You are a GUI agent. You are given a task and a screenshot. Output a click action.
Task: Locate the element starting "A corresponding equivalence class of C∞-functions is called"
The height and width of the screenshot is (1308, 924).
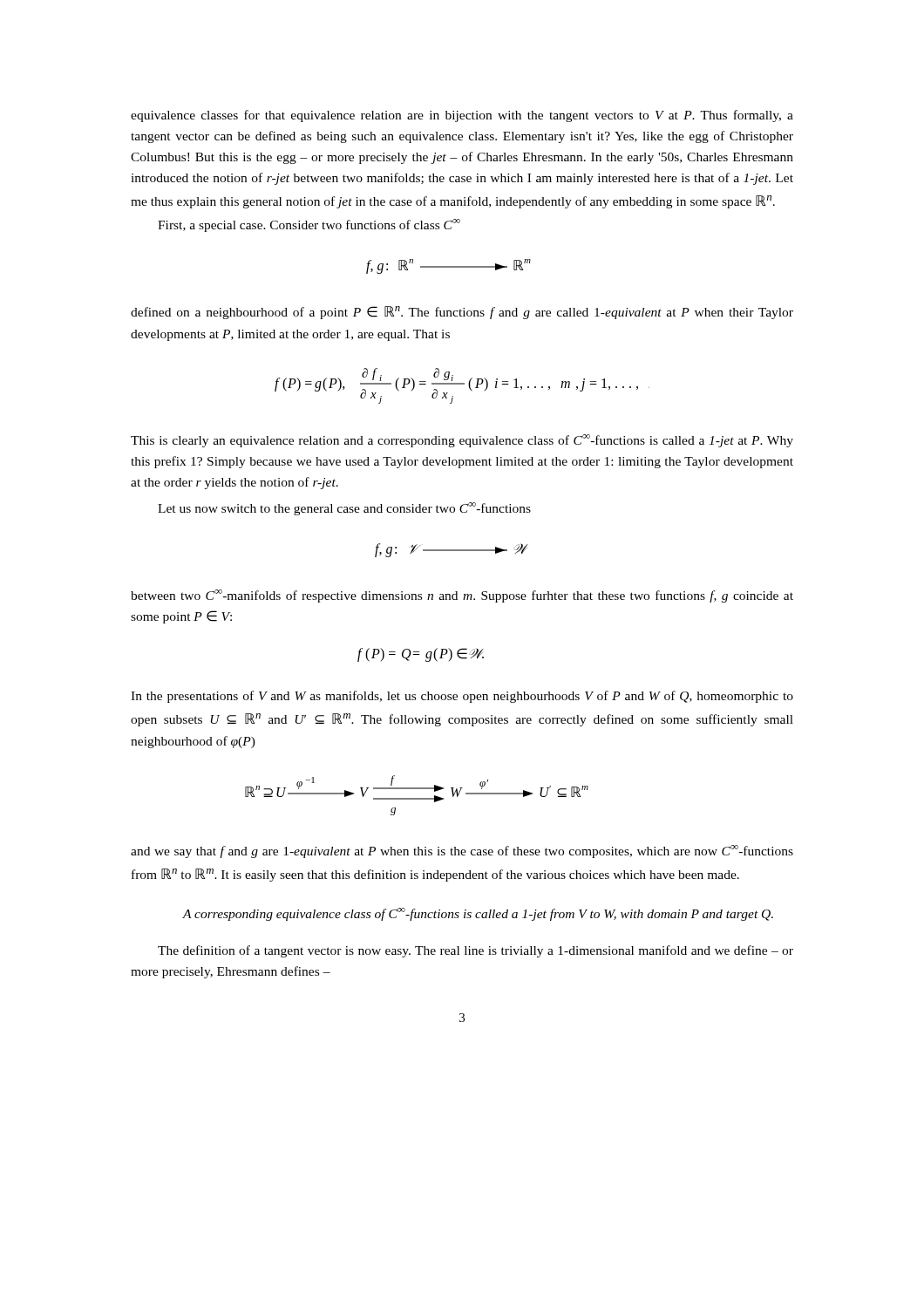coord(479,912)
